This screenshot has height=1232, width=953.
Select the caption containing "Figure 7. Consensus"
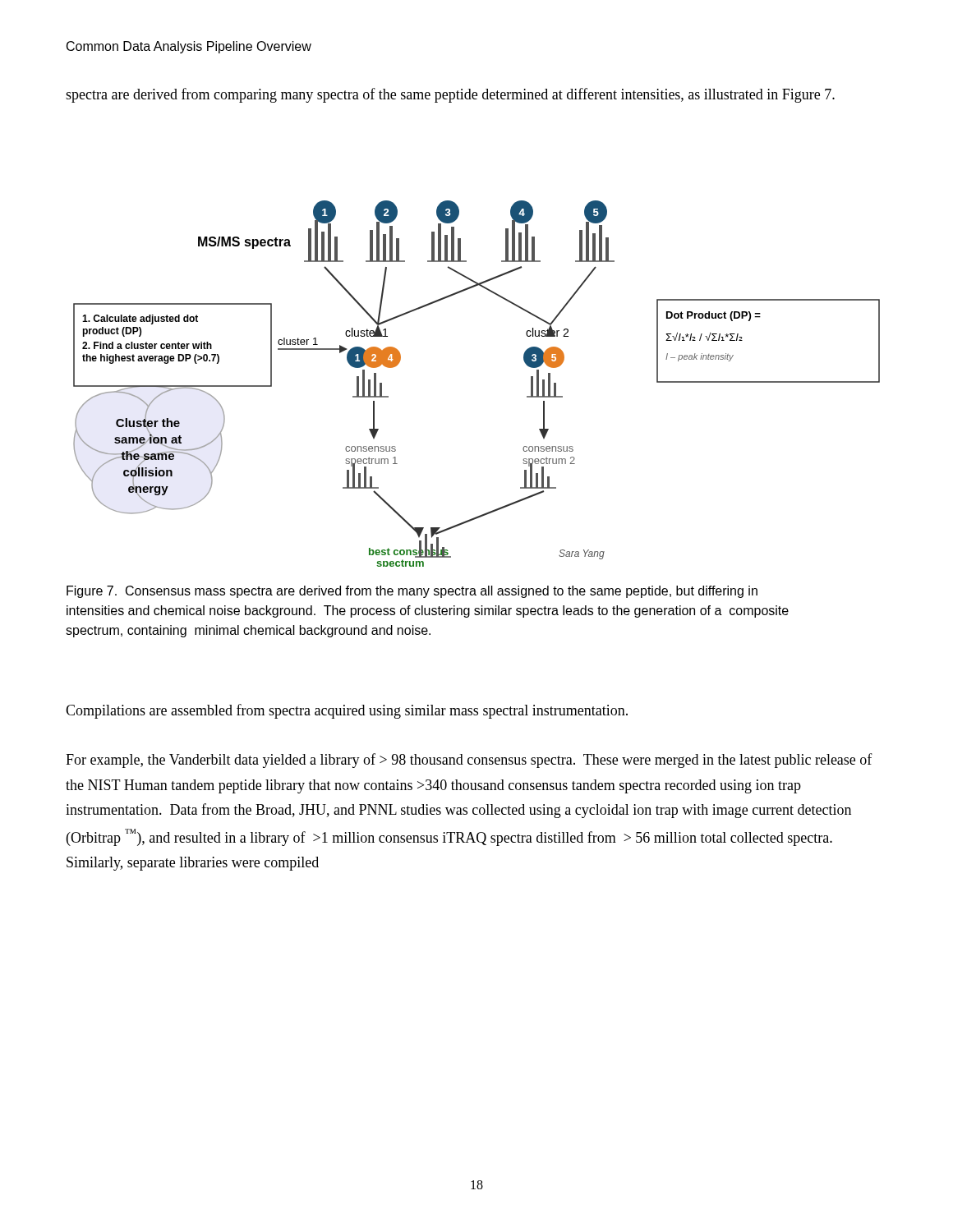427,611
